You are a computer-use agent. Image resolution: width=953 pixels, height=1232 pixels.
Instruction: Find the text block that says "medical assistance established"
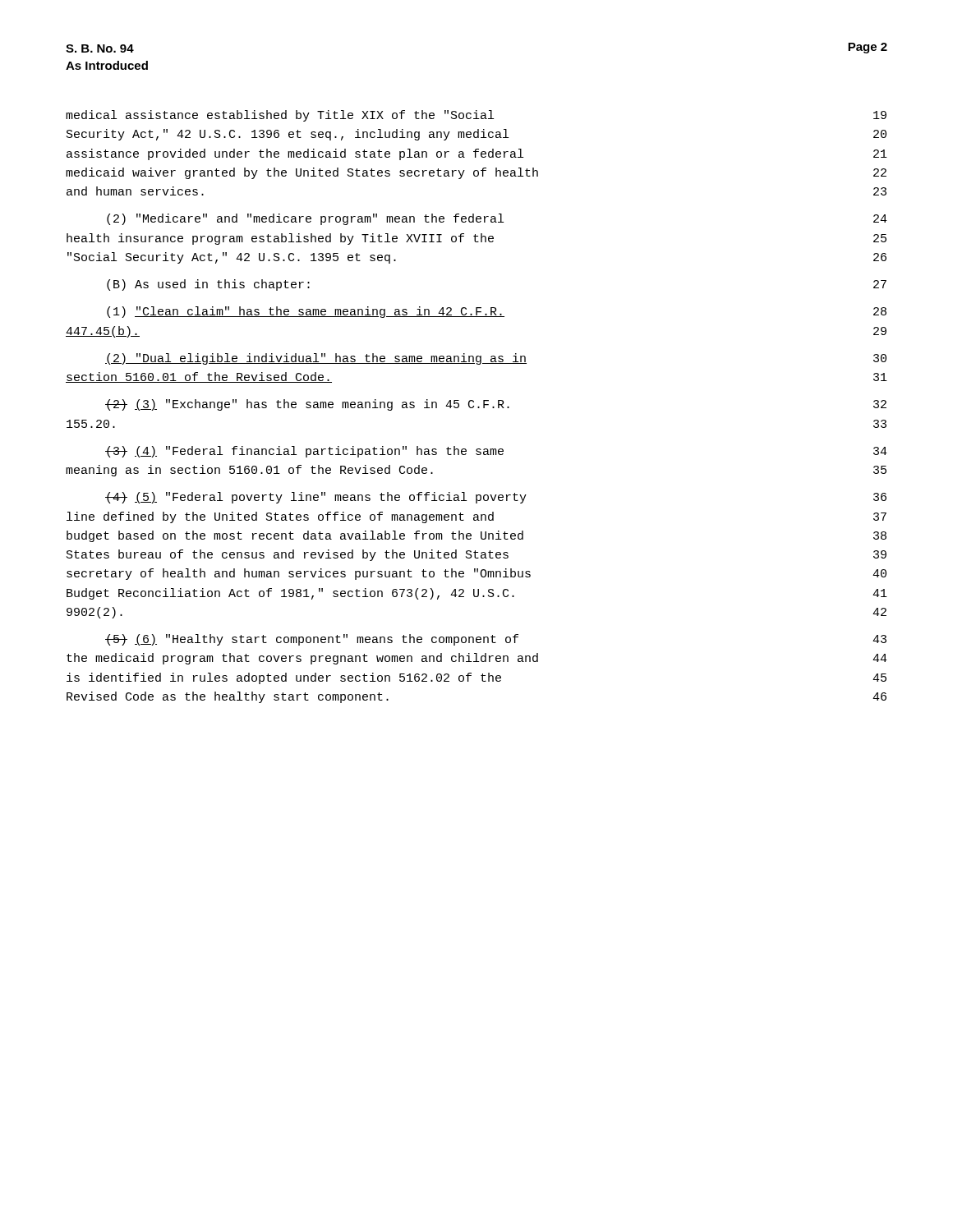coord(476,155)
